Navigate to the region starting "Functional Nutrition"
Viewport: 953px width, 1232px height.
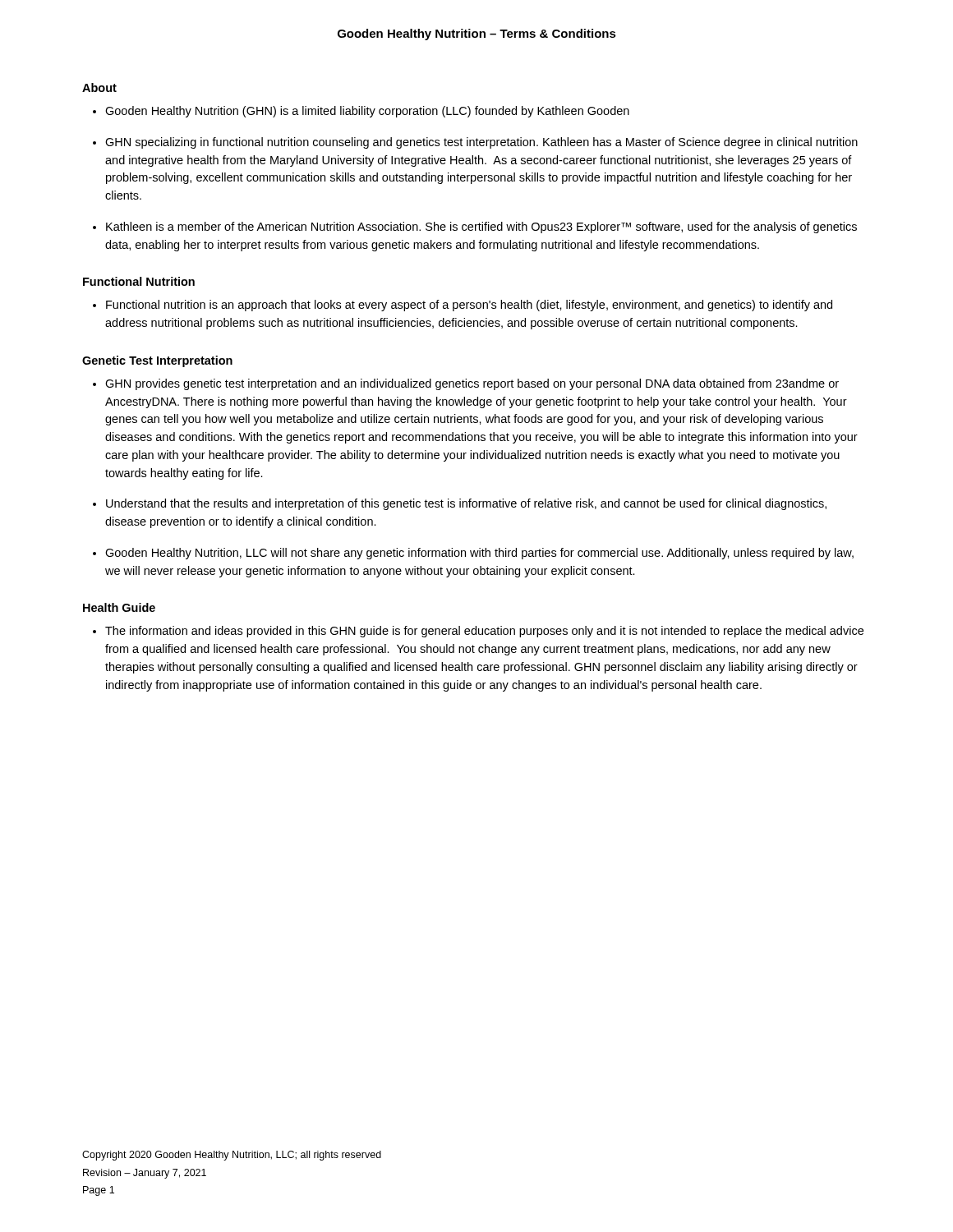pyautogui.click(x=139, y=282)
